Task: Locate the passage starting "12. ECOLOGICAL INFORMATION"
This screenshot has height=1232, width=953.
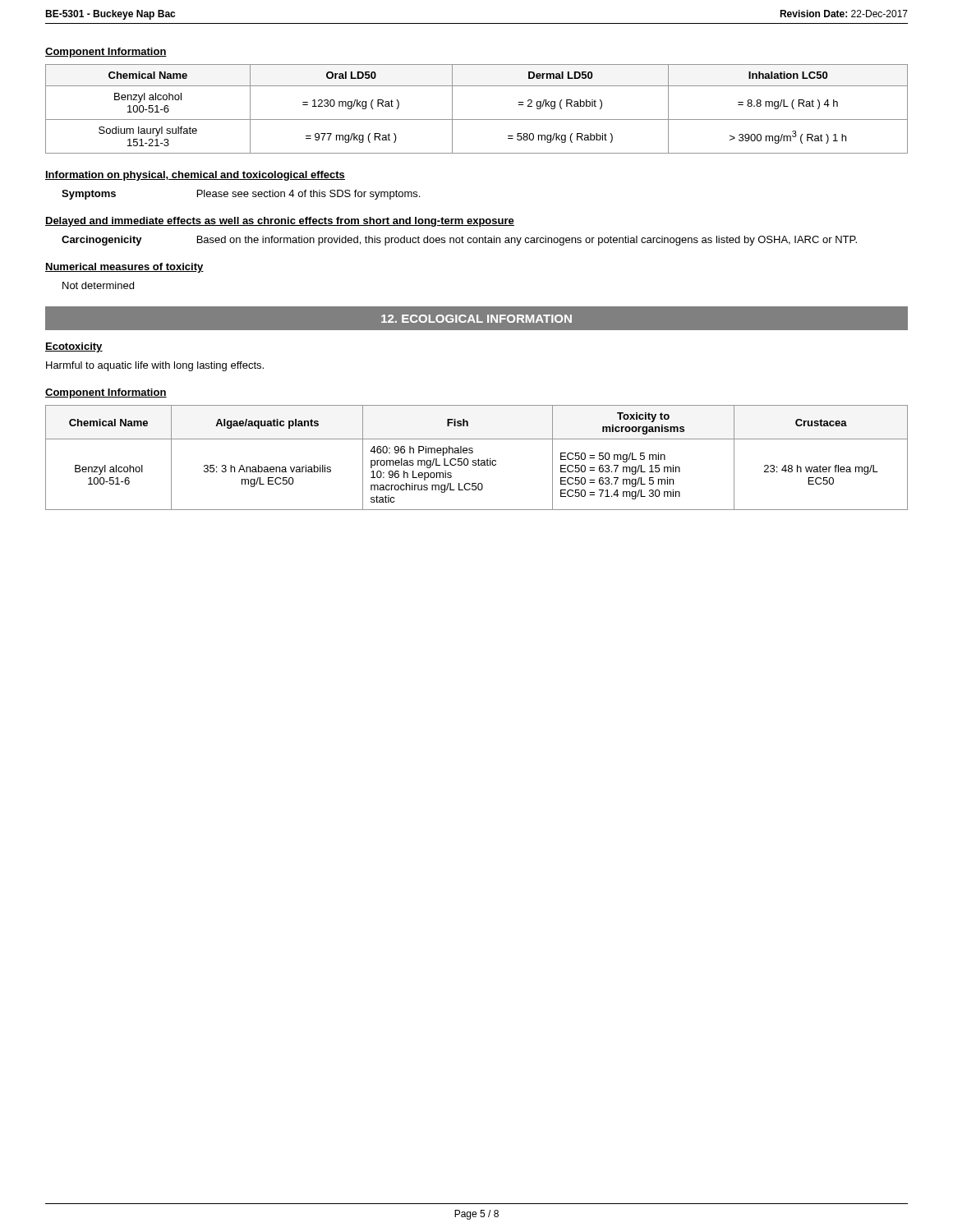Action: point(476,318)
